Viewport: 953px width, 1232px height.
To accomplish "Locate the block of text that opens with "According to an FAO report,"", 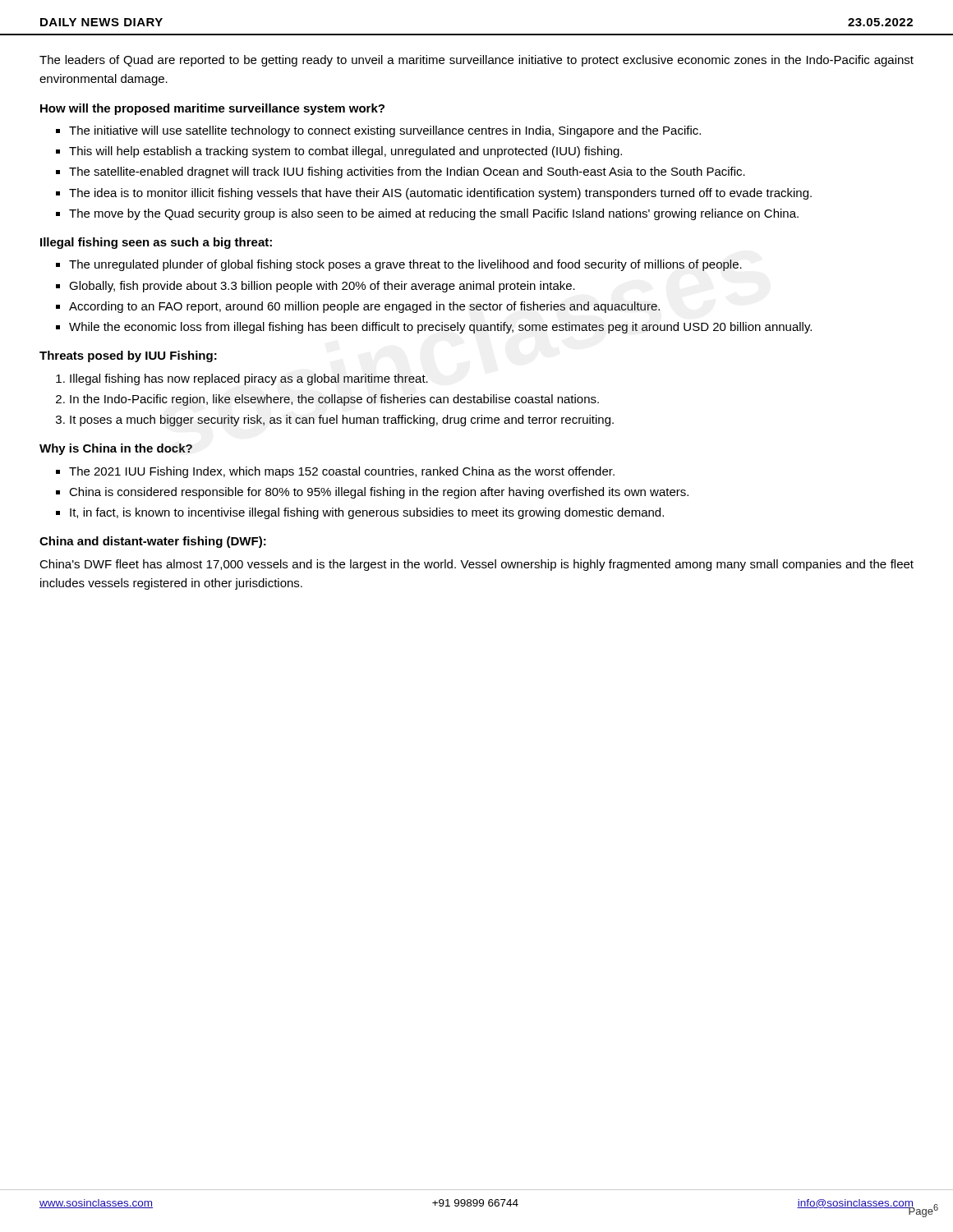I will [x=476, y=306].
